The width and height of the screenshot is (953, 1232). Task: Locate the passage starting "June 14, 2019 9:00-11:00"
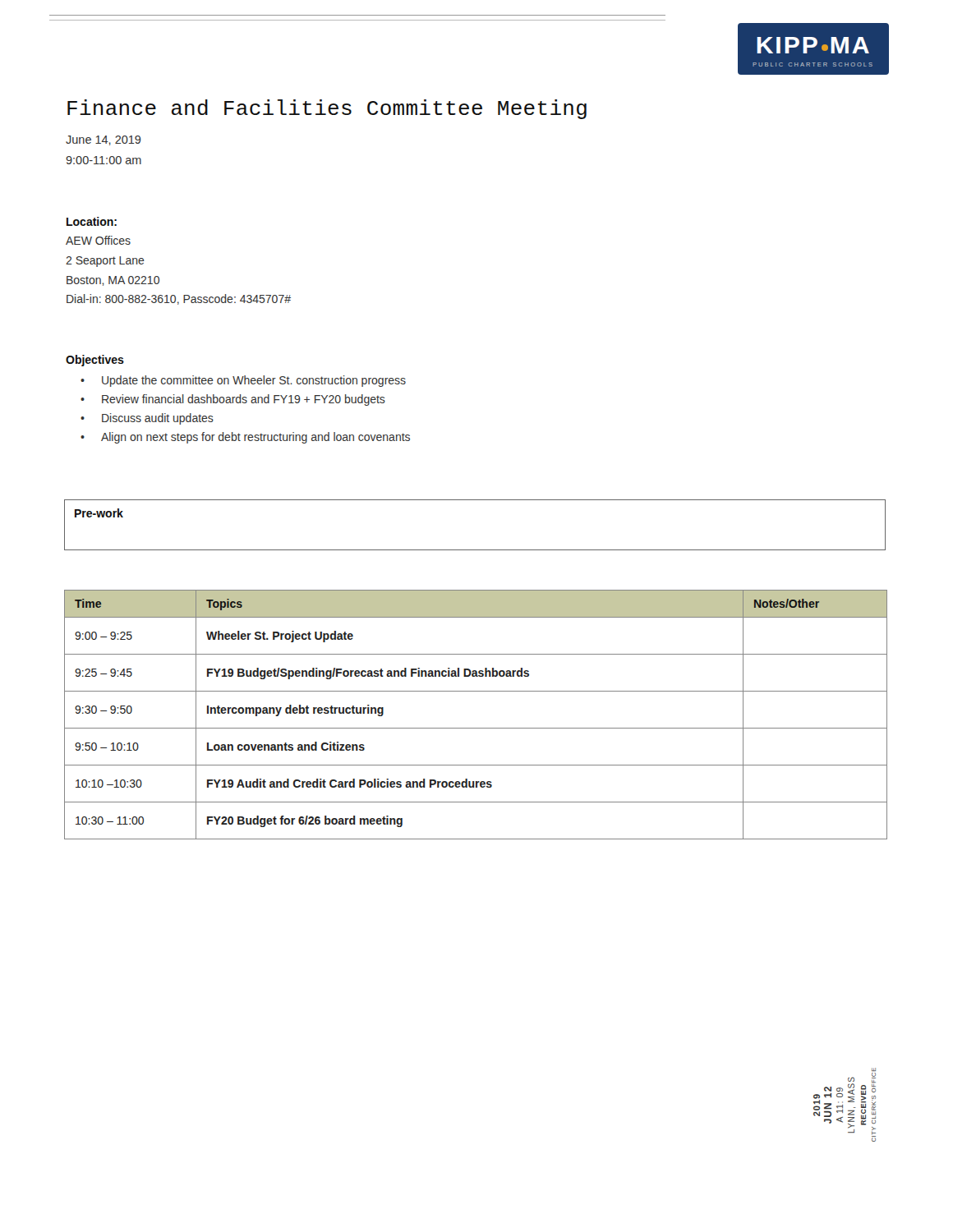point(104,150)
